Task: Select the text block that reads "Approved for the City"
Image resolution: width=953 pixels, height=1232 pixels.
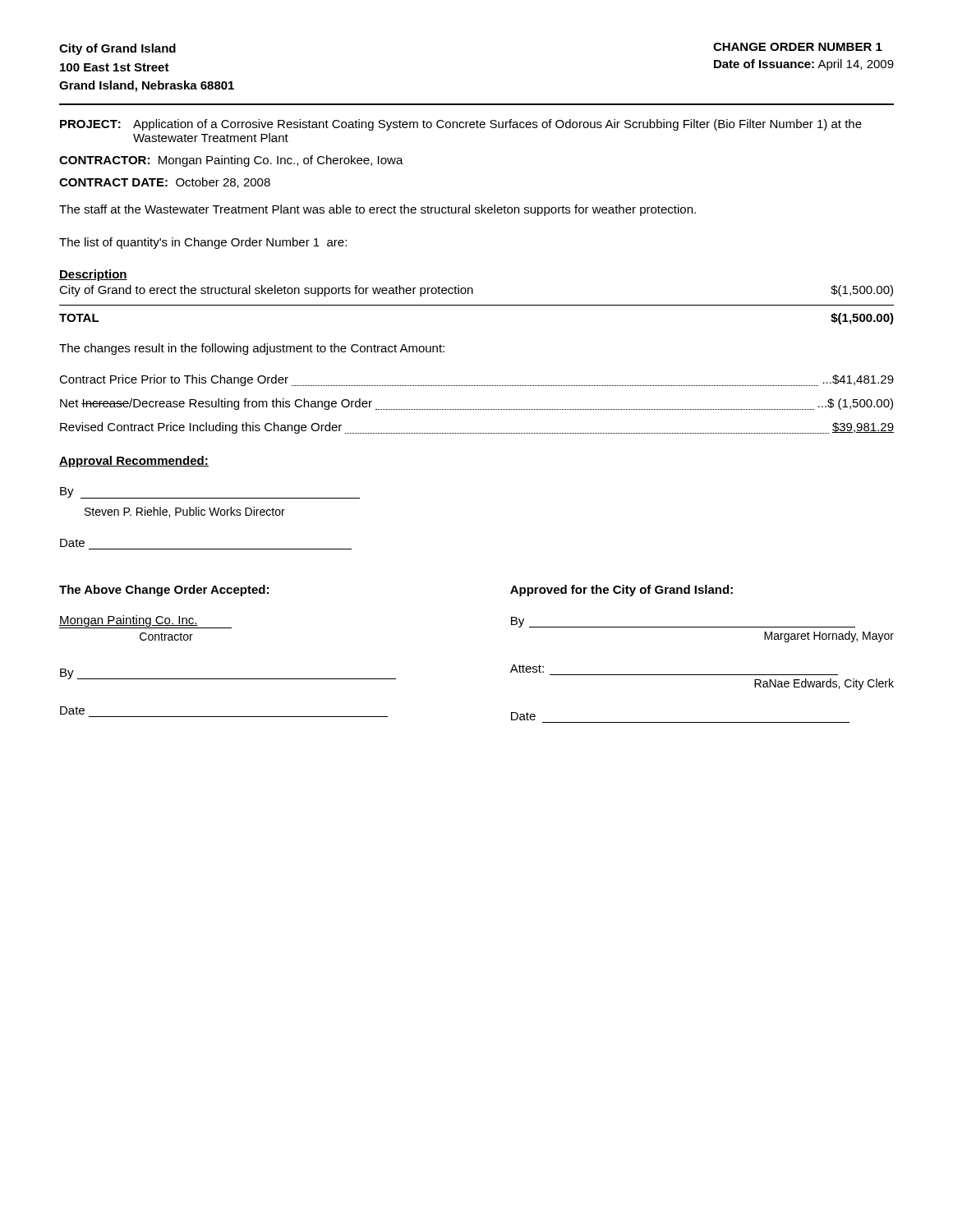Action: tap(622, 589)
